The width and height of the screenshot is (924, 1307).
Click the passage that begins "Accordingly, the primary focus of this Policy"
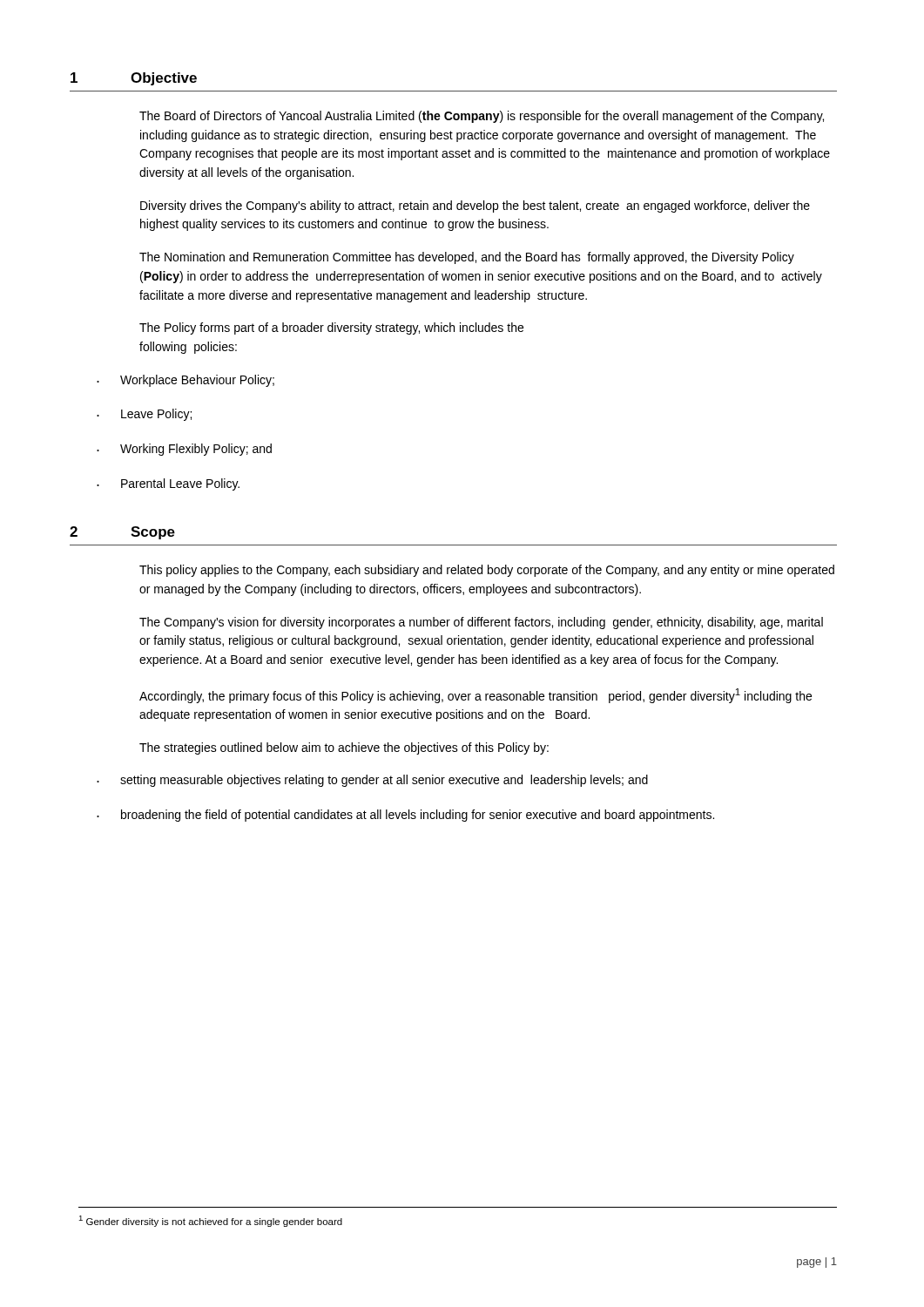[x=476, y=703]
